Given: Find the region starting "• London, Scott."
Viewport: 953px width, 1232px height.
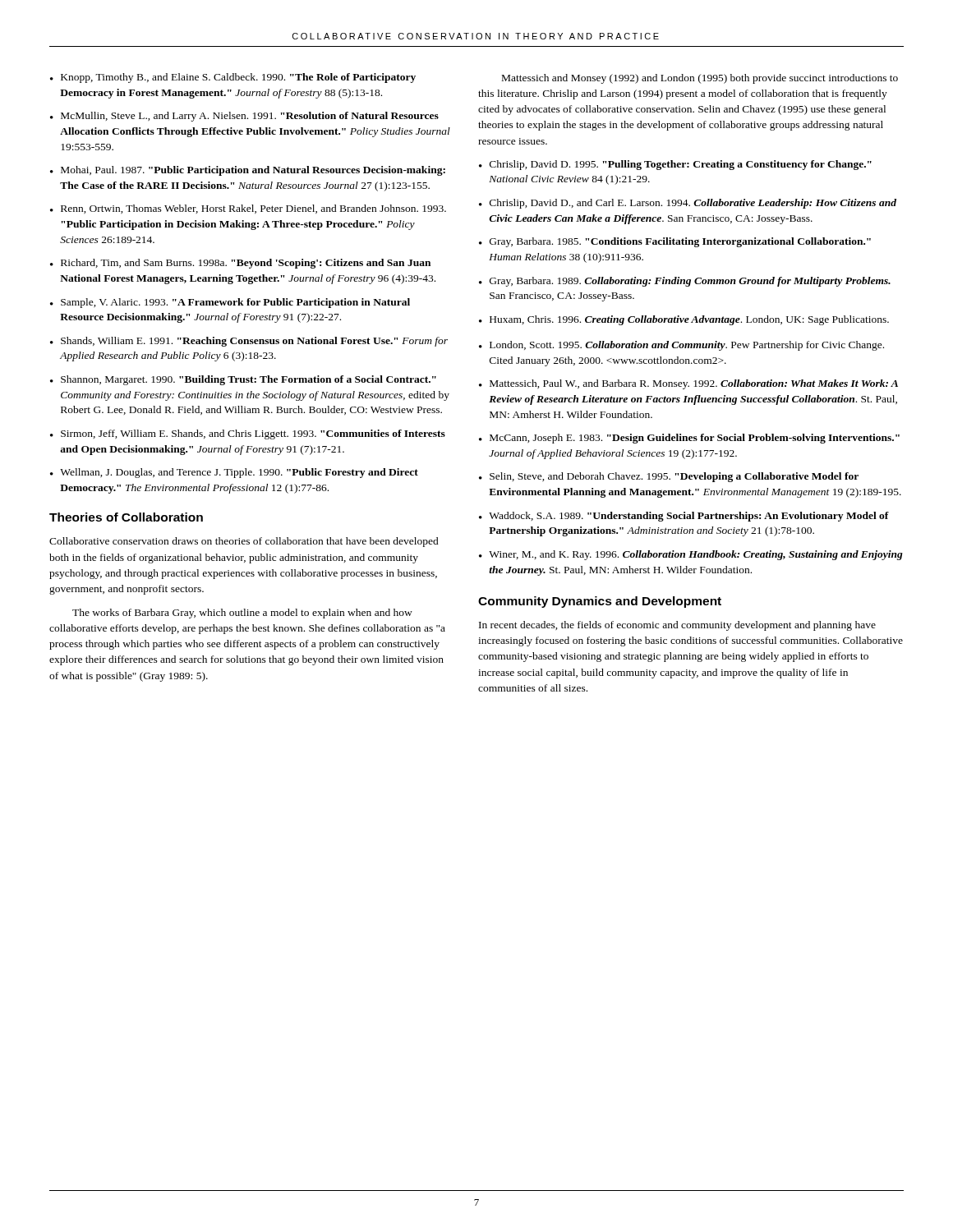Looking at the screenshot, I should [691, 353].
